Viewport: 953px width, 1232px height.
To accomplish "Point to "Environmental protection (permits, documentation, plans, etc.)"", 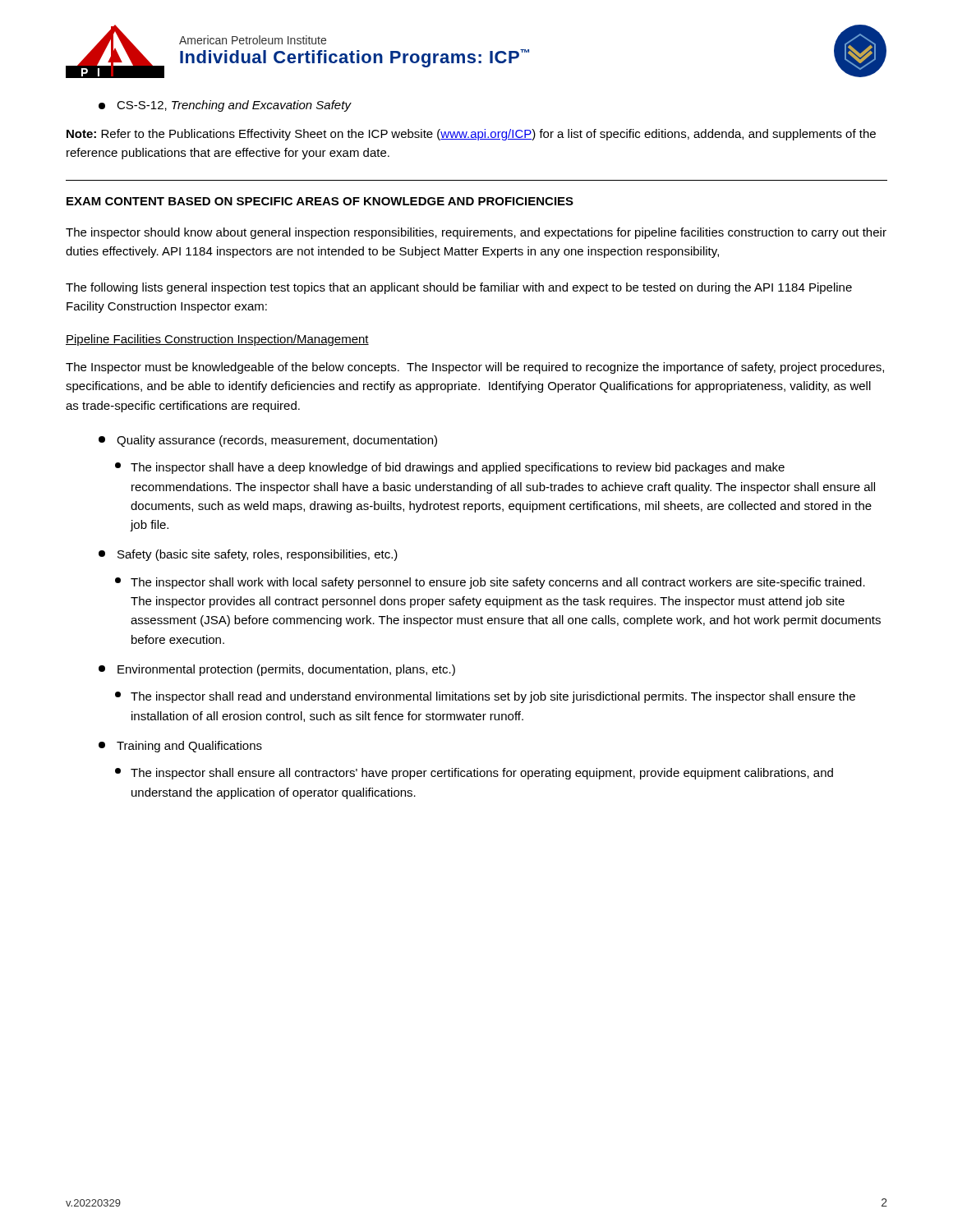I will [x=277, y=670].
